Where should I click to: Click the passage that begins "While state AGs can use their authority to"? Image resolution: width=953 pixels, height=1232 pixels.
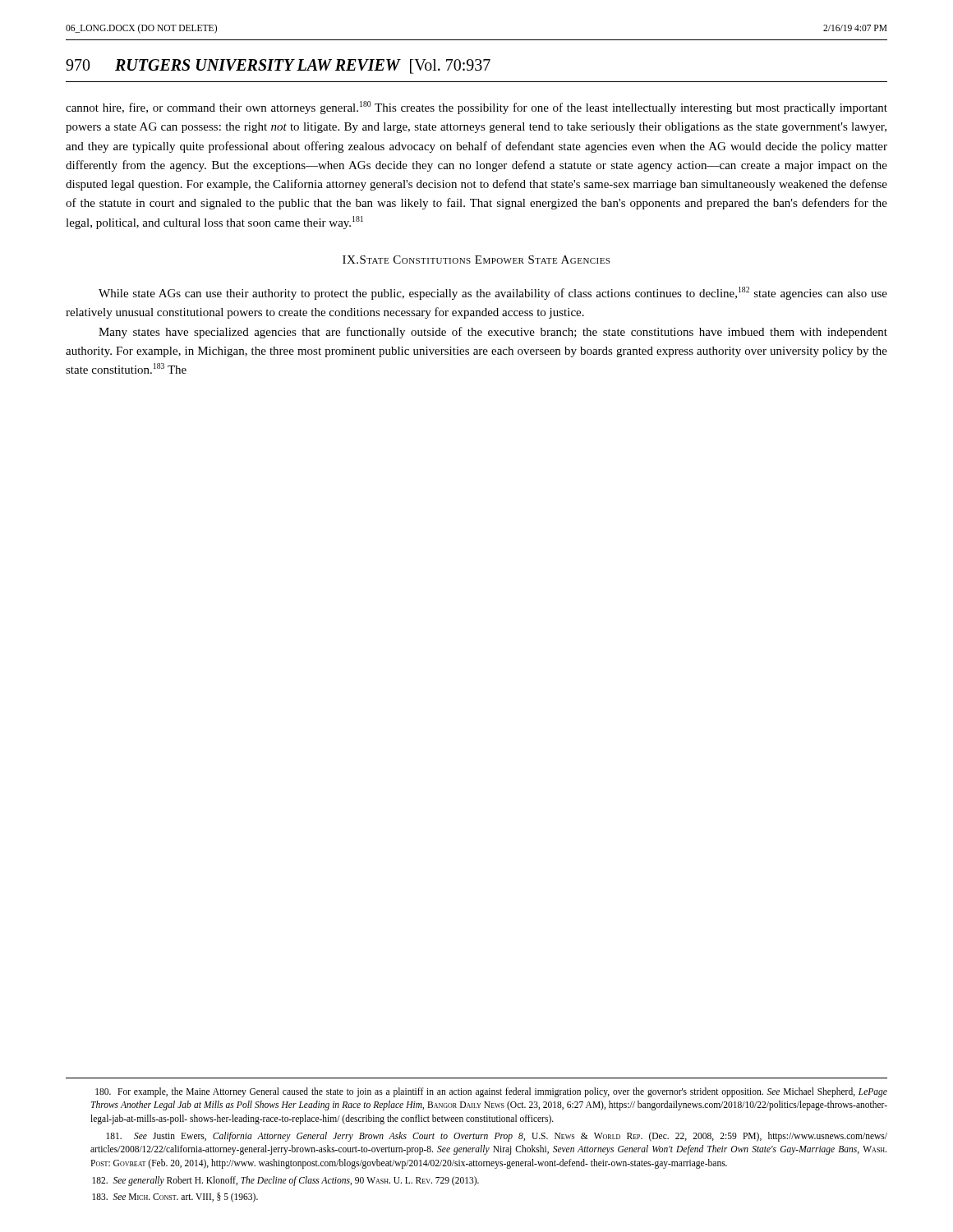[476, 302]
